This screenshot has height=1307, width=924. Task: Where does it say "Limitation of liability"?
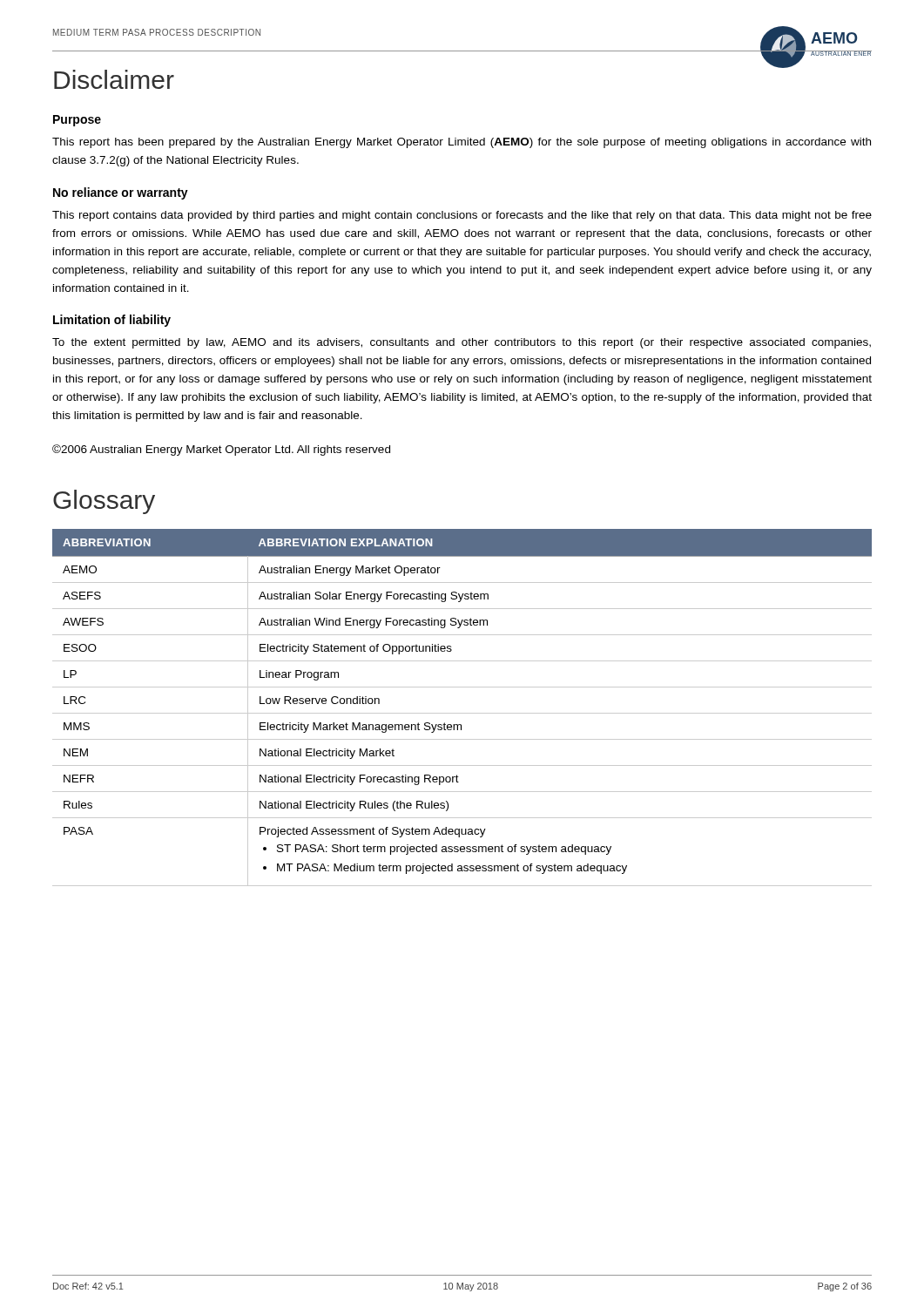click(112, 320)
